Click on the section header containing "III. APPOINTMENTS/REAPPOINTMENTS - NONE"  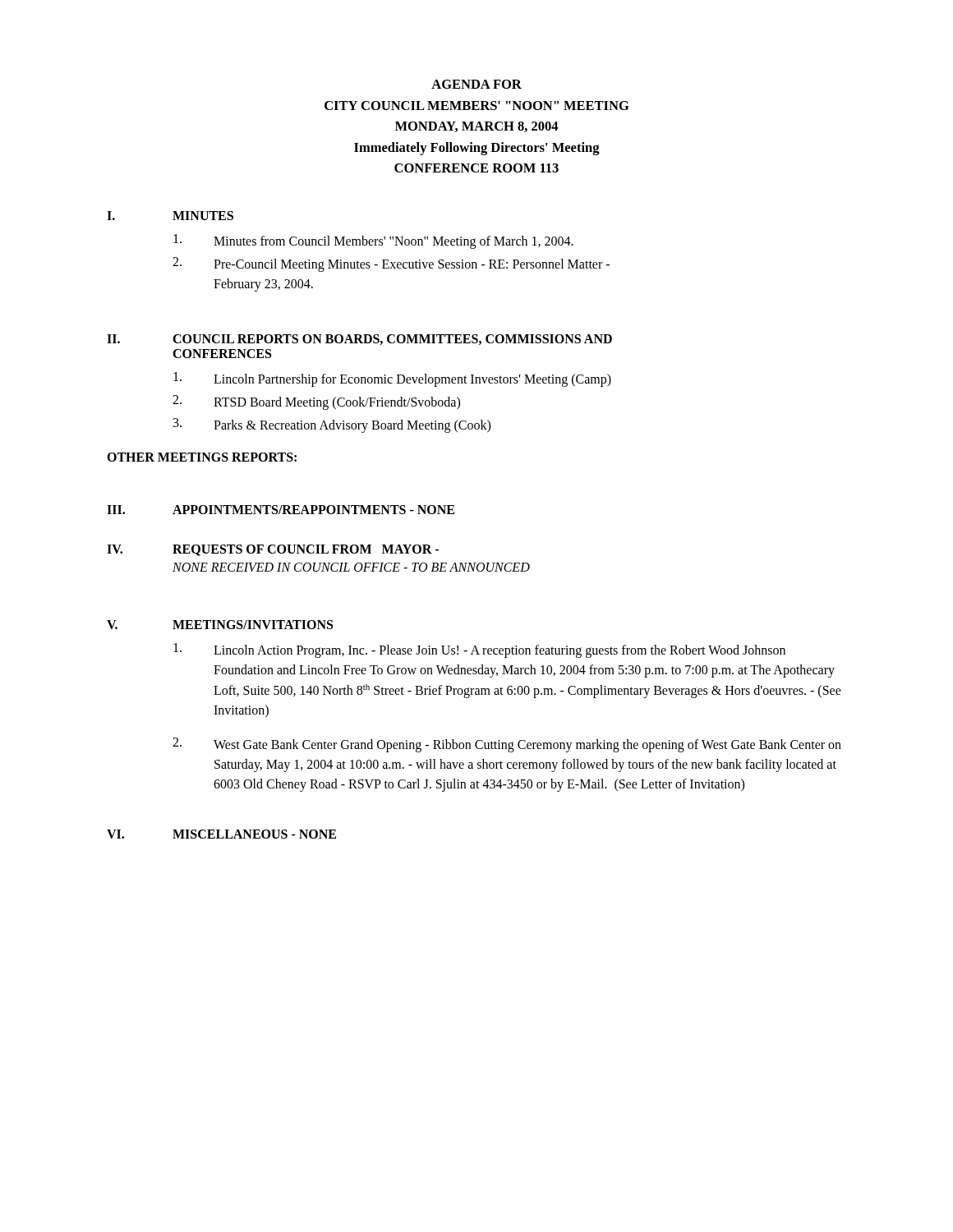pyautogui.click(x=281, y=510)
